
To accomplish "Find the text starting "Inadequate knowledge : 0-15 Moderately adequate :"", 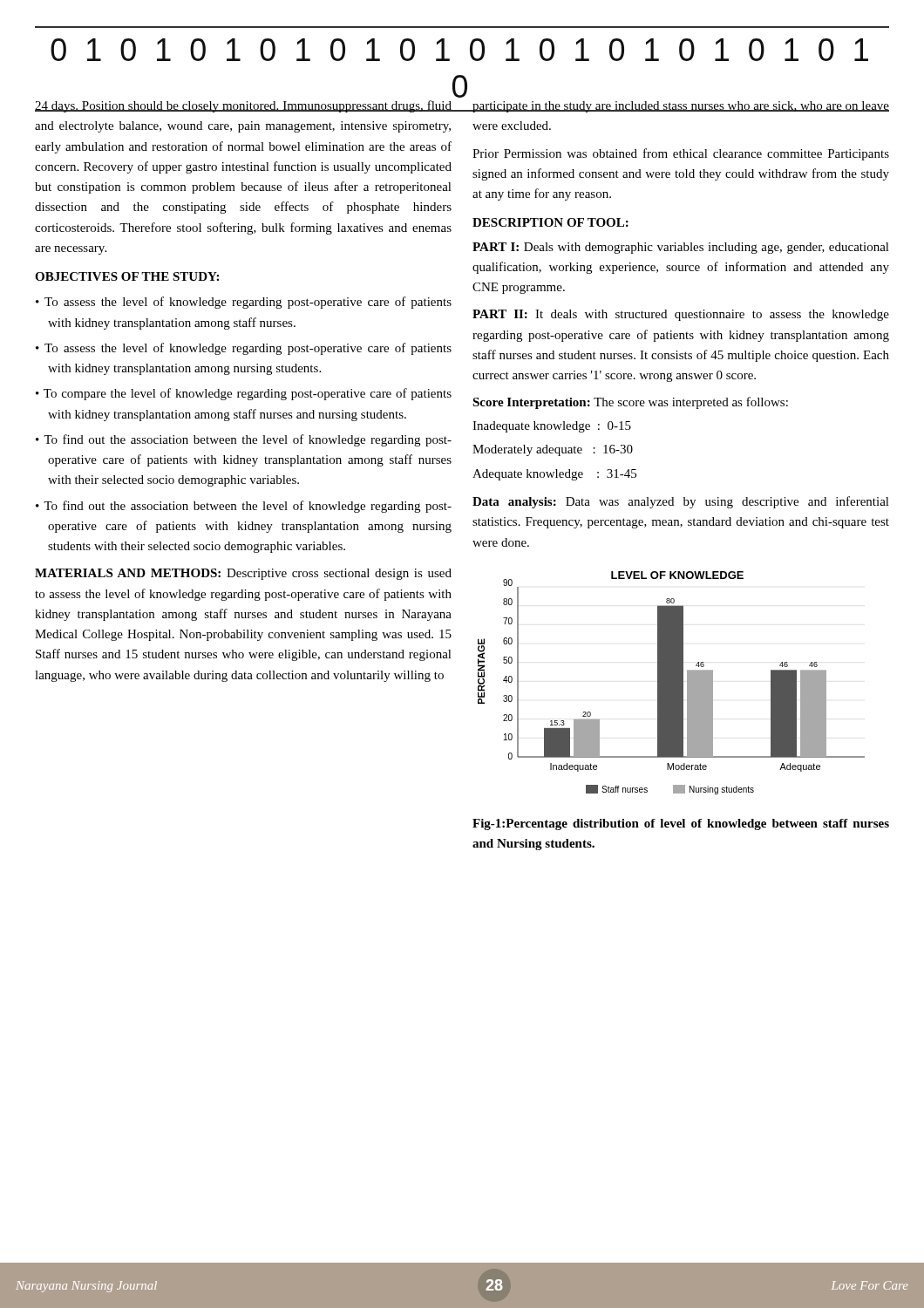I will (552, 427).
